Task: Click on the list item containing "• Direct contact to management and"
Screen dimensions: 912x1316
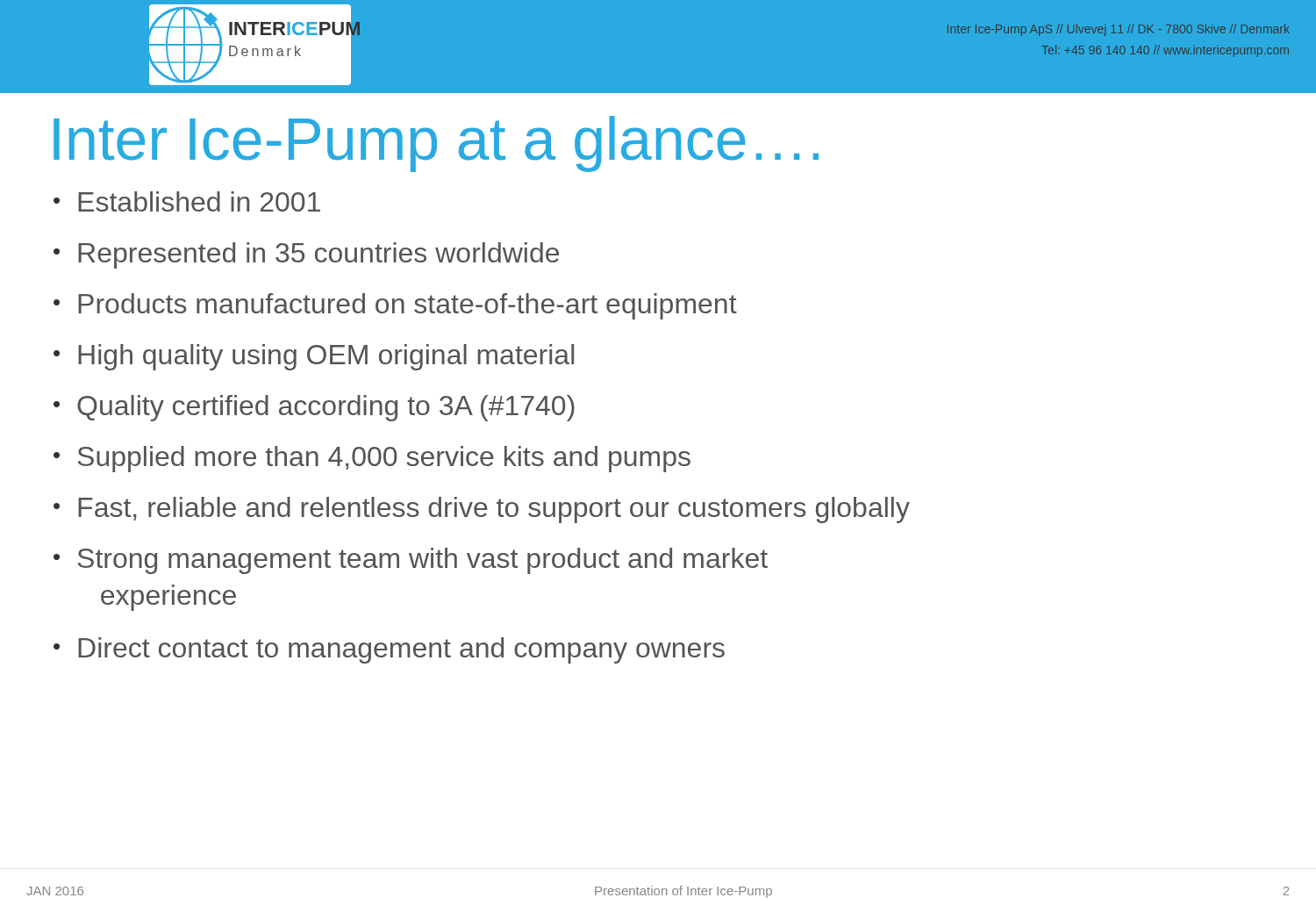Action: click(389, 648)
